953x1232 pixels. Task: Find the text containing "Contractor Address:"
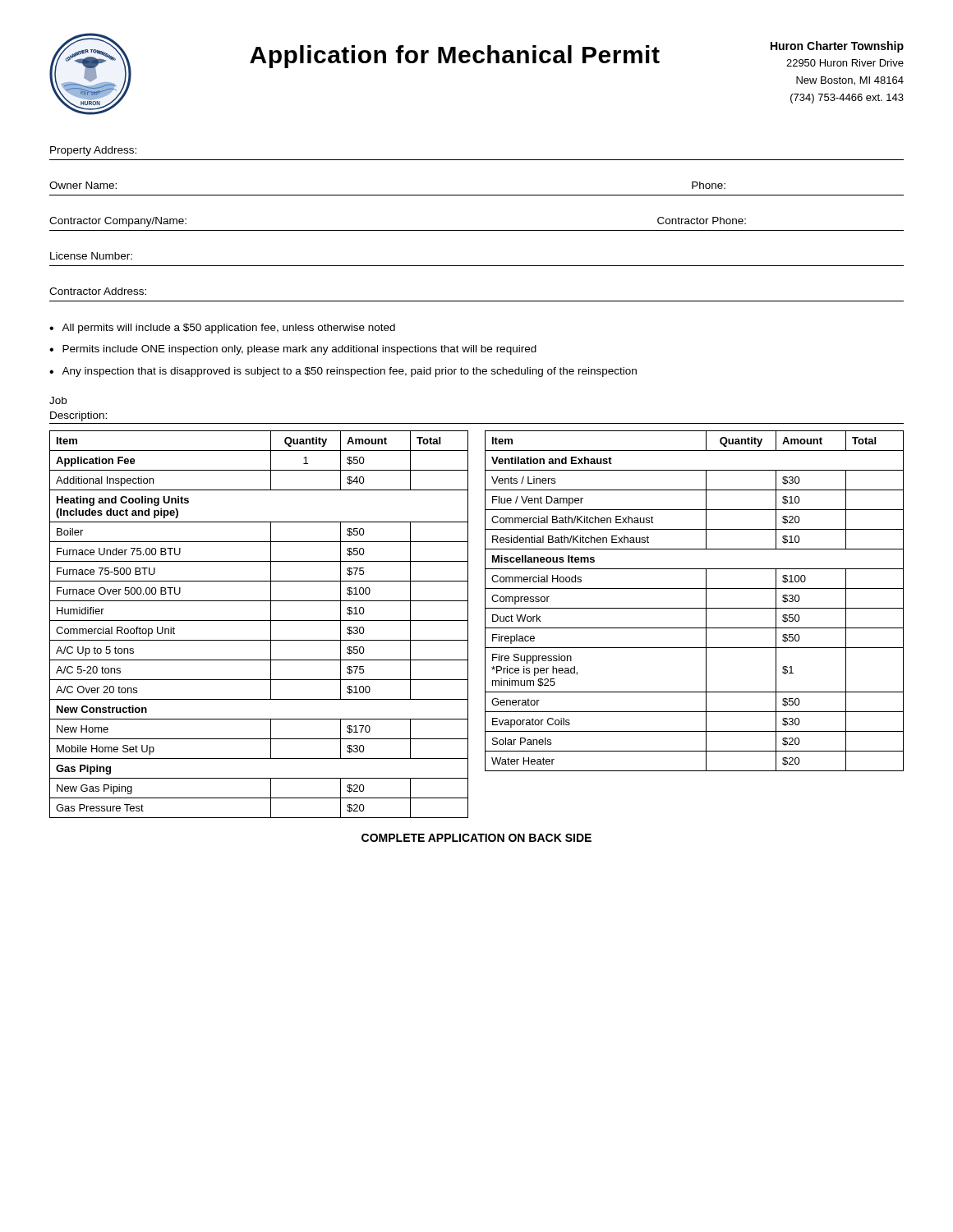click(476, 292)
